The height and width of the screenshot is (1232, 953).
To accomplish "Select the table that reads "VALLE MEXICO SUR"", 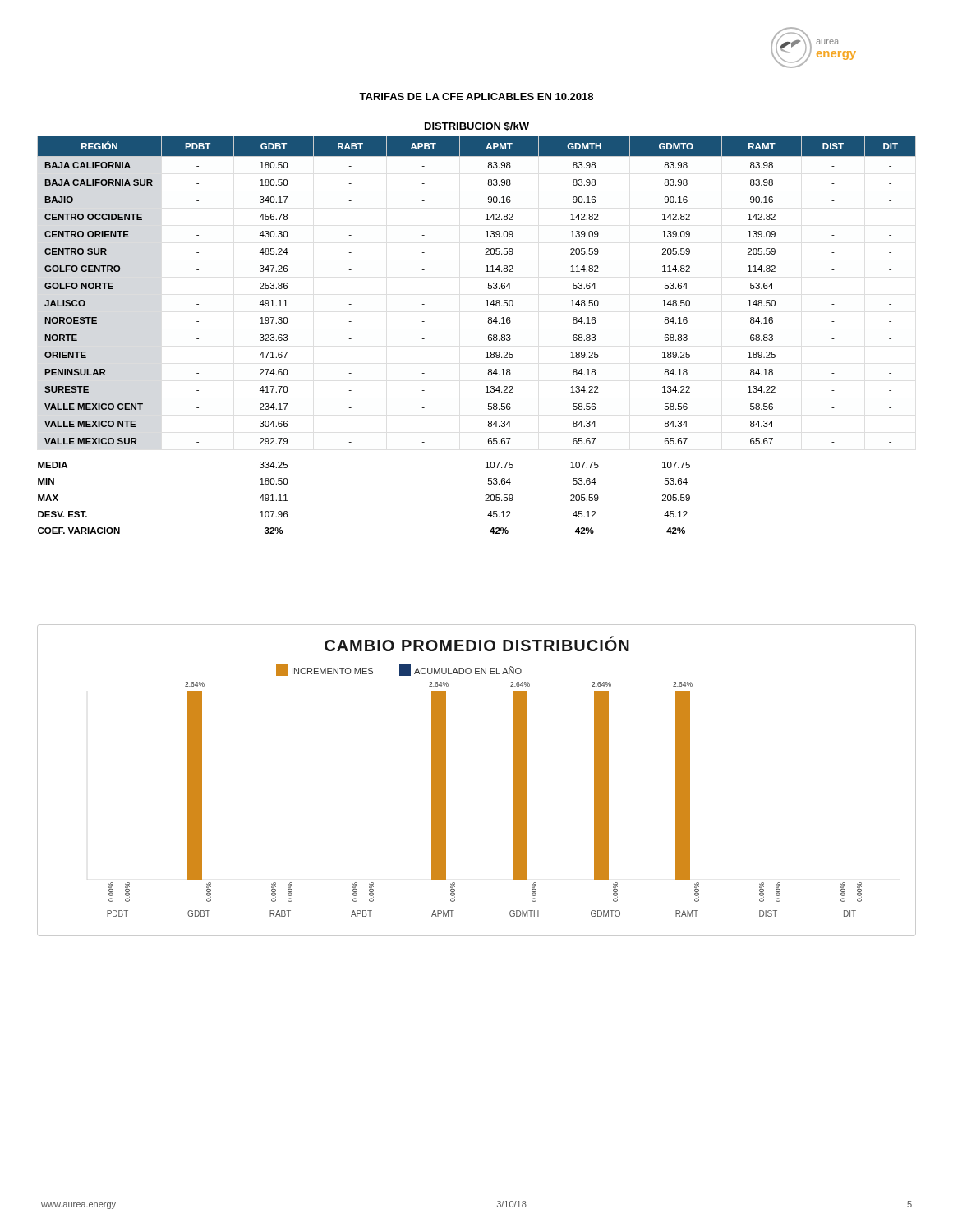I will tap(476, 327).
